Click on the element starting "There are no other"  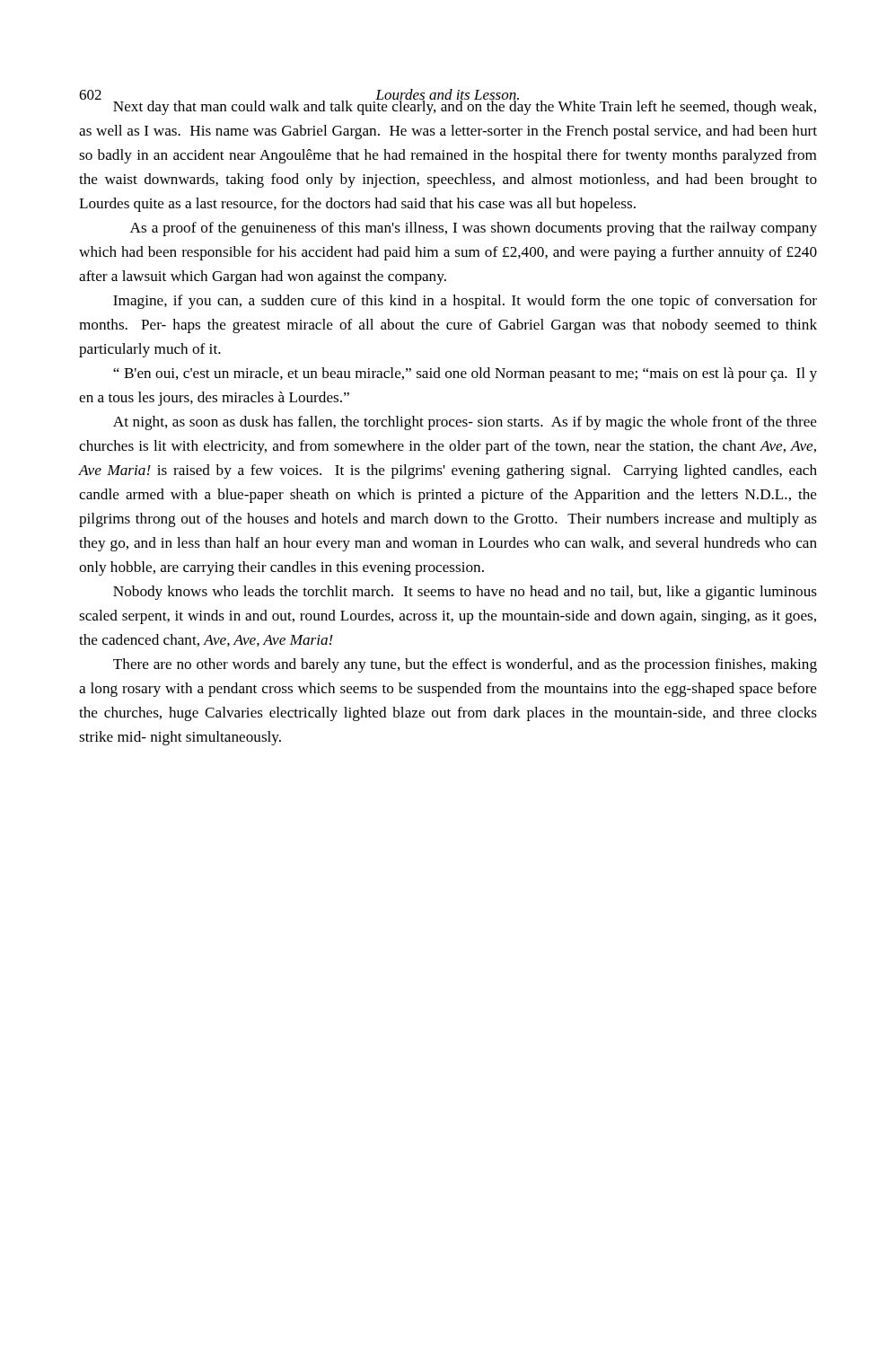(448, 700)
